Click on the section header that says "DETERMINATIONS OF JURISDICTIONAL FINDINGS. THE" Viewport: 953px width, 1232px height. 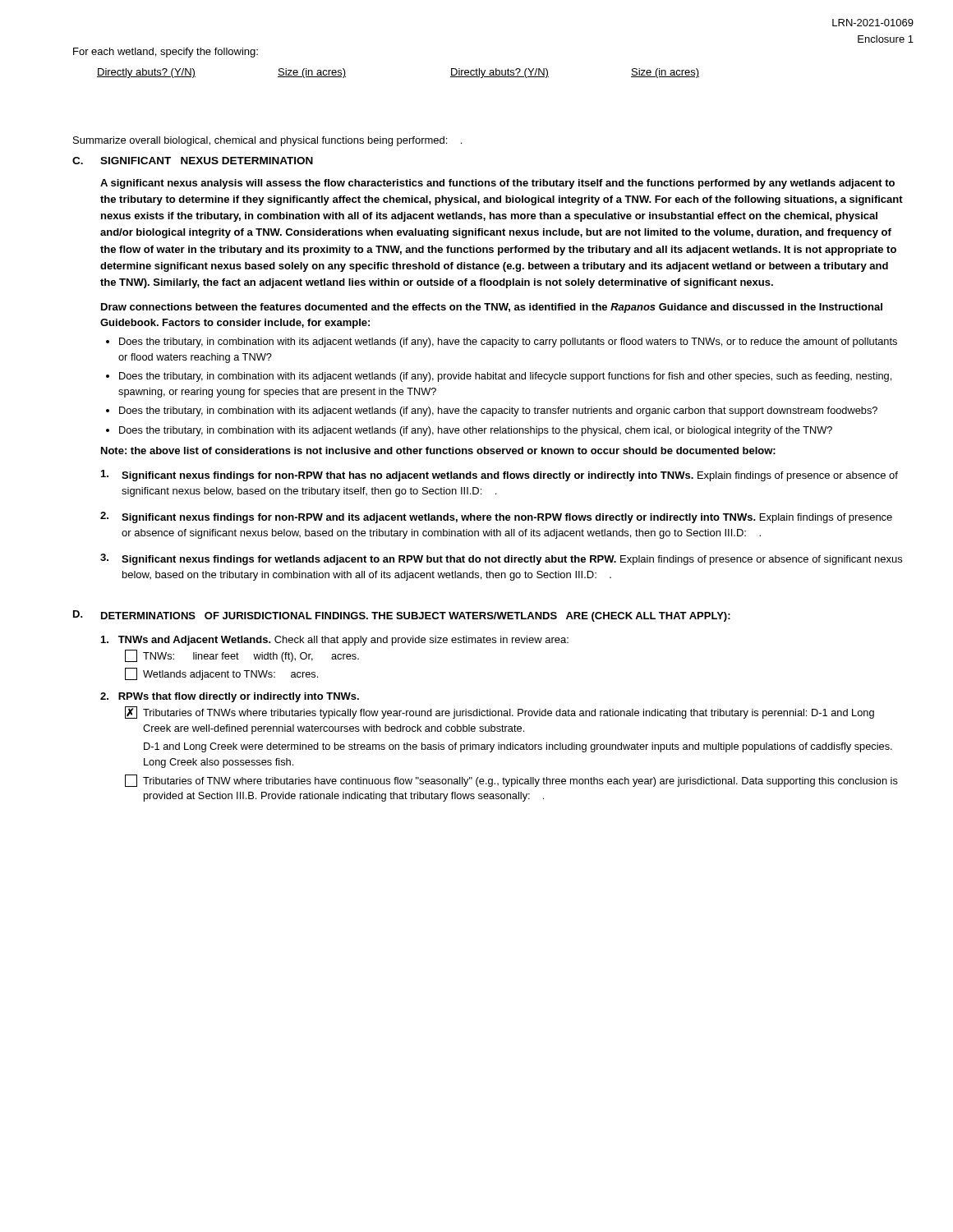pyautogui.click(x=416, y=615)
